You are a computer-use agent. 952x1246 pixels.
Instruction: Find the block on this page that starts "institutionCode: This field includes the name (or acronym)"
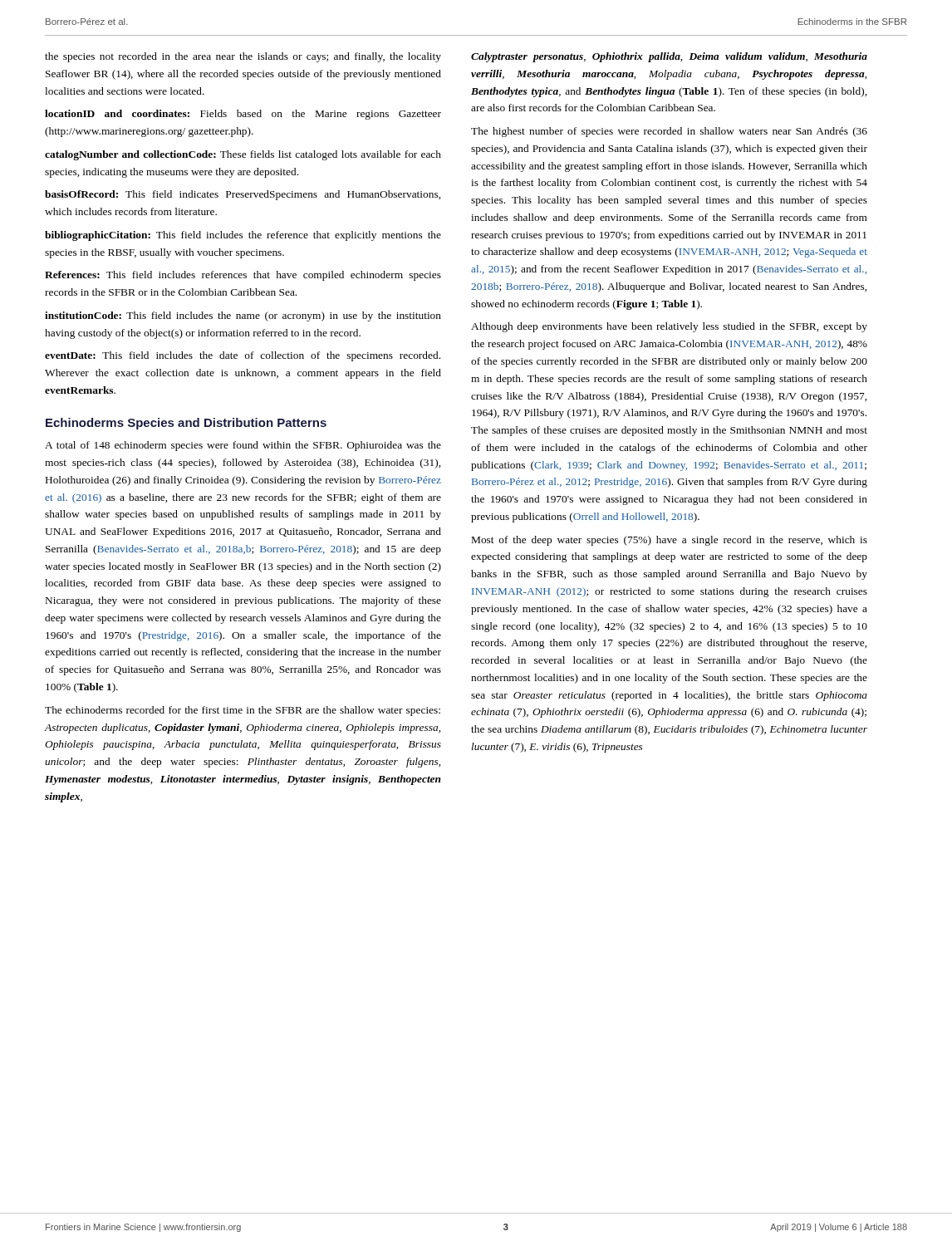click(243, 325)
